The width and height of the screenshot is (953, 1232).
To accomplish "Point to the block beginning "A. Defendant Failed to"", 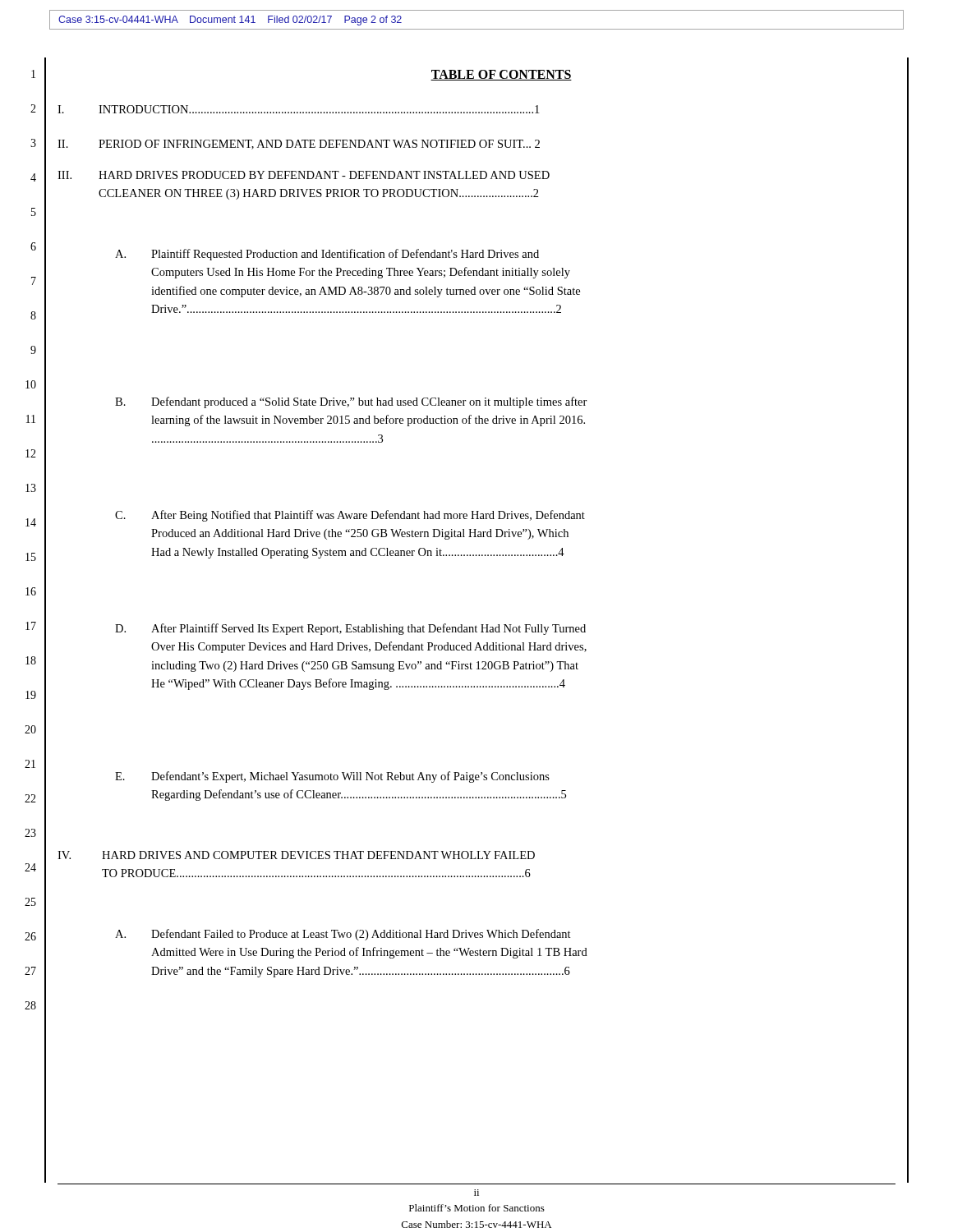I will (x=497, y=953).
